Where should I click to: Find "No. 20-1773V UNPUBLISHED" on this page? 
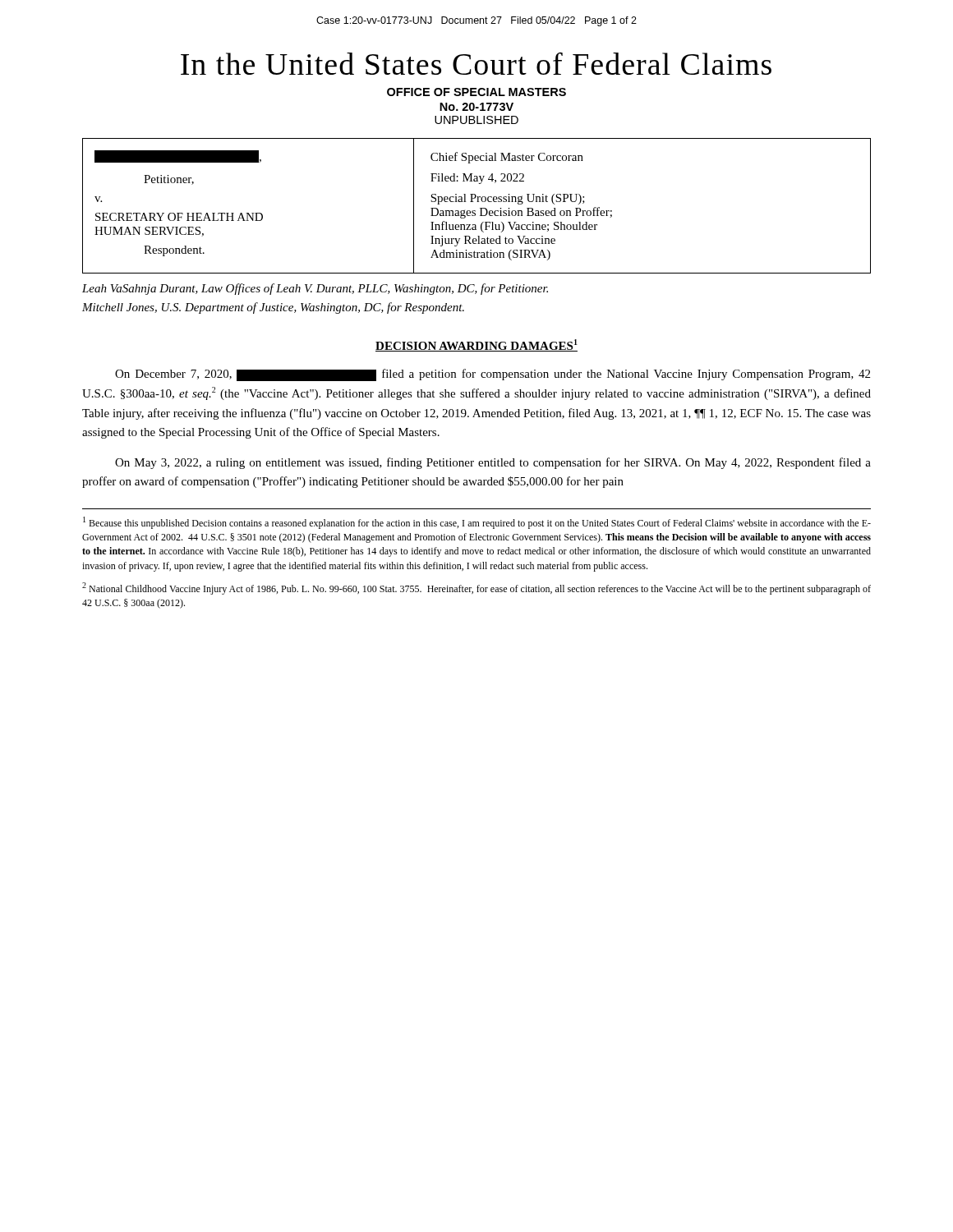click(476, 113)
